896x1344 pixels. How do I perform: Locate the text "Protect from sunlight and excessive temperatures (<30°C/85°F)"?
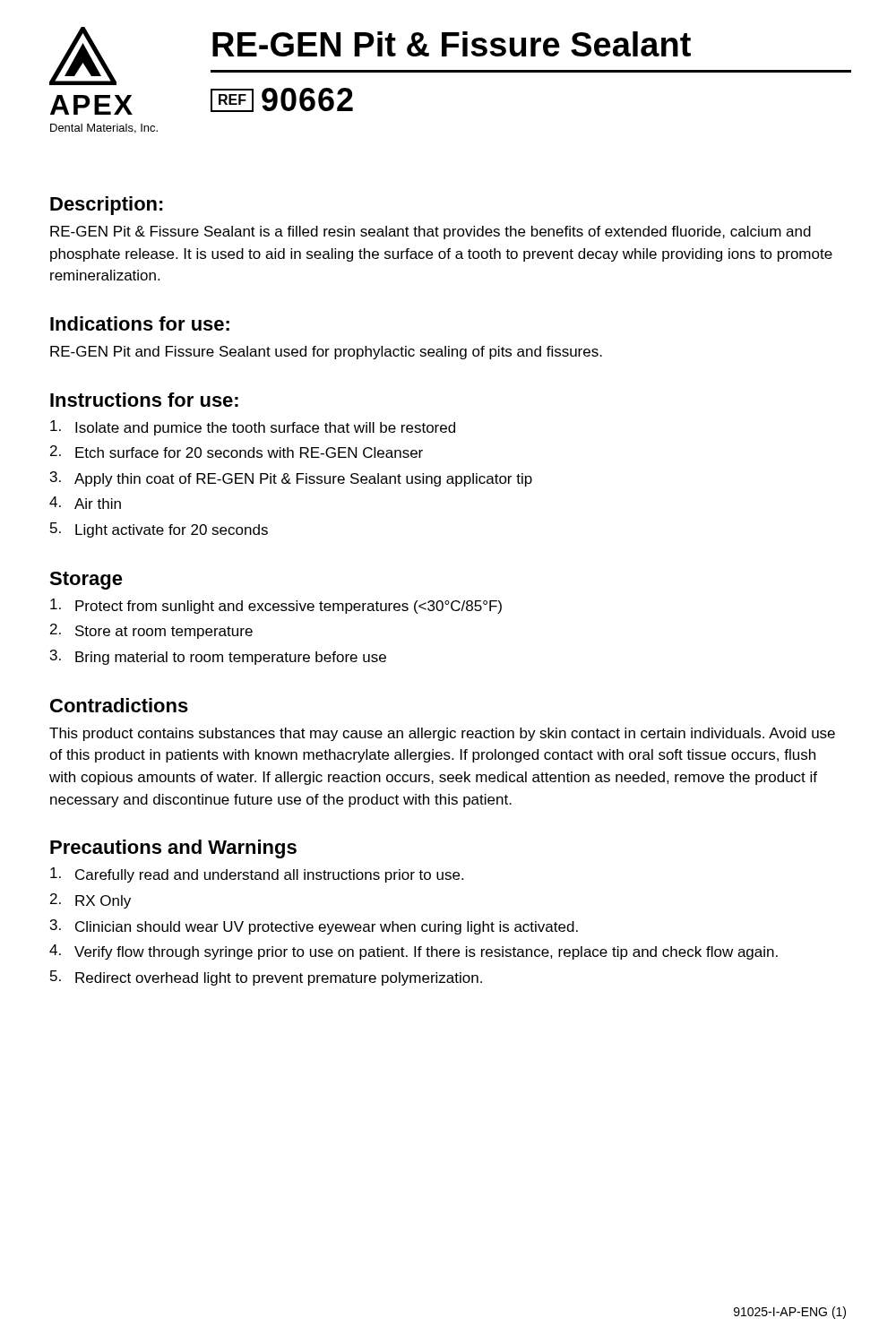click(x=448, y=607)
